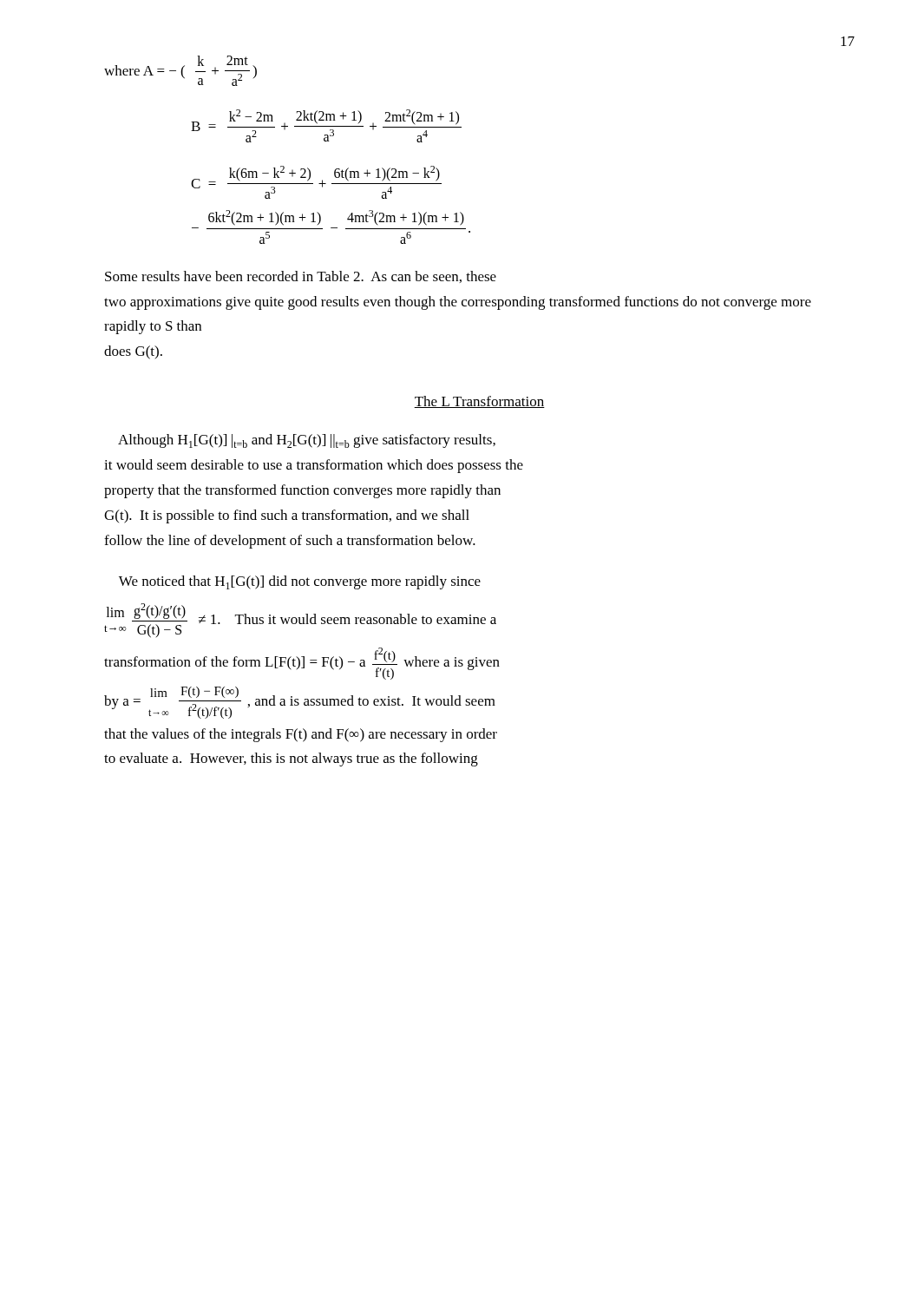This screenshot has height=1302, width=924.
Task: Locate the passage starting "Although H1[G(t)] |t=b and H2[G(t)] ||t=b give satisfactory"
Action: (x=314, y=490)
